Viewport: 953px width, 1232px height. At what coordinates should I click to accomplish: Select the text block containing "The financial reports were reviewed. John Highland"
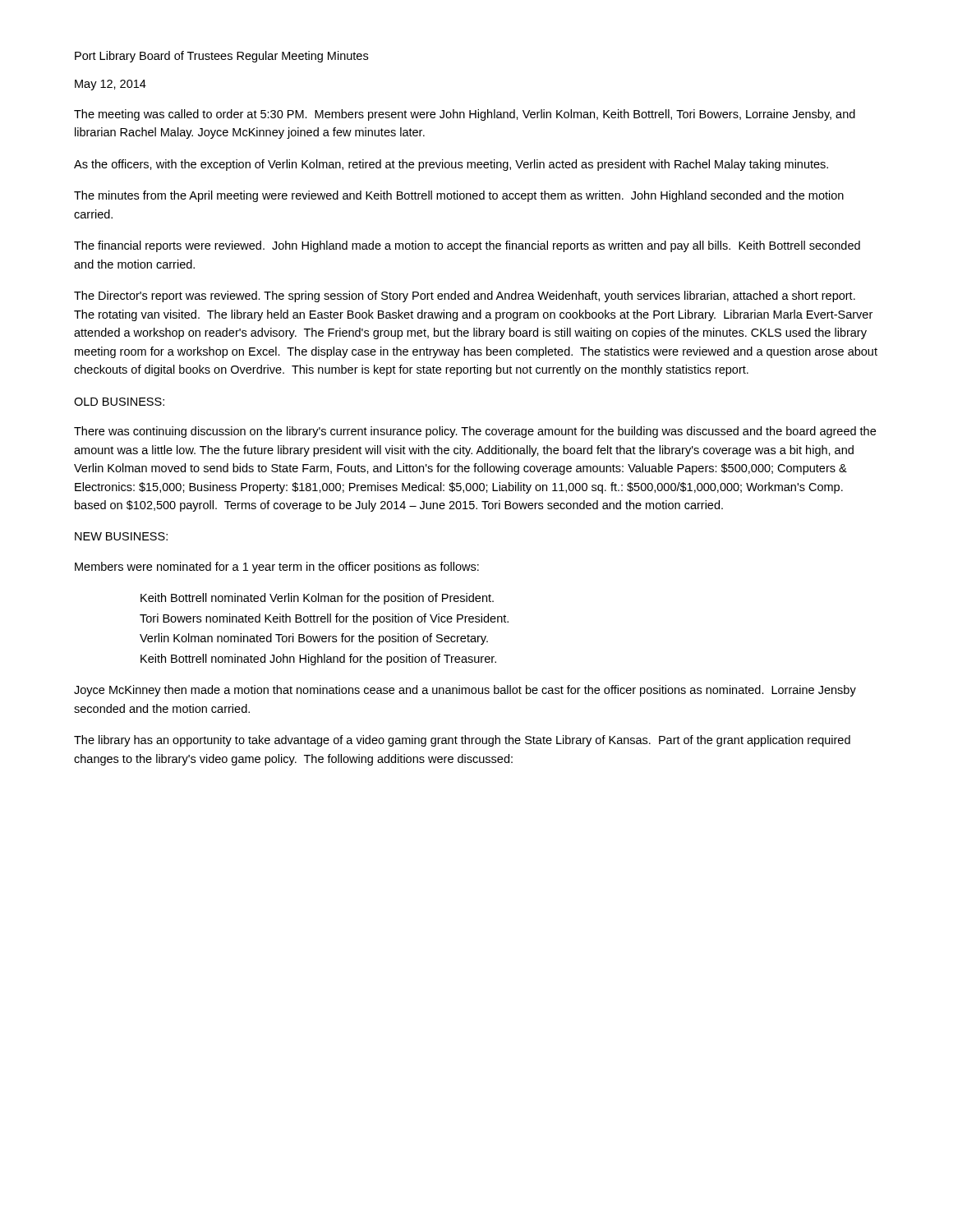[467, 255]
